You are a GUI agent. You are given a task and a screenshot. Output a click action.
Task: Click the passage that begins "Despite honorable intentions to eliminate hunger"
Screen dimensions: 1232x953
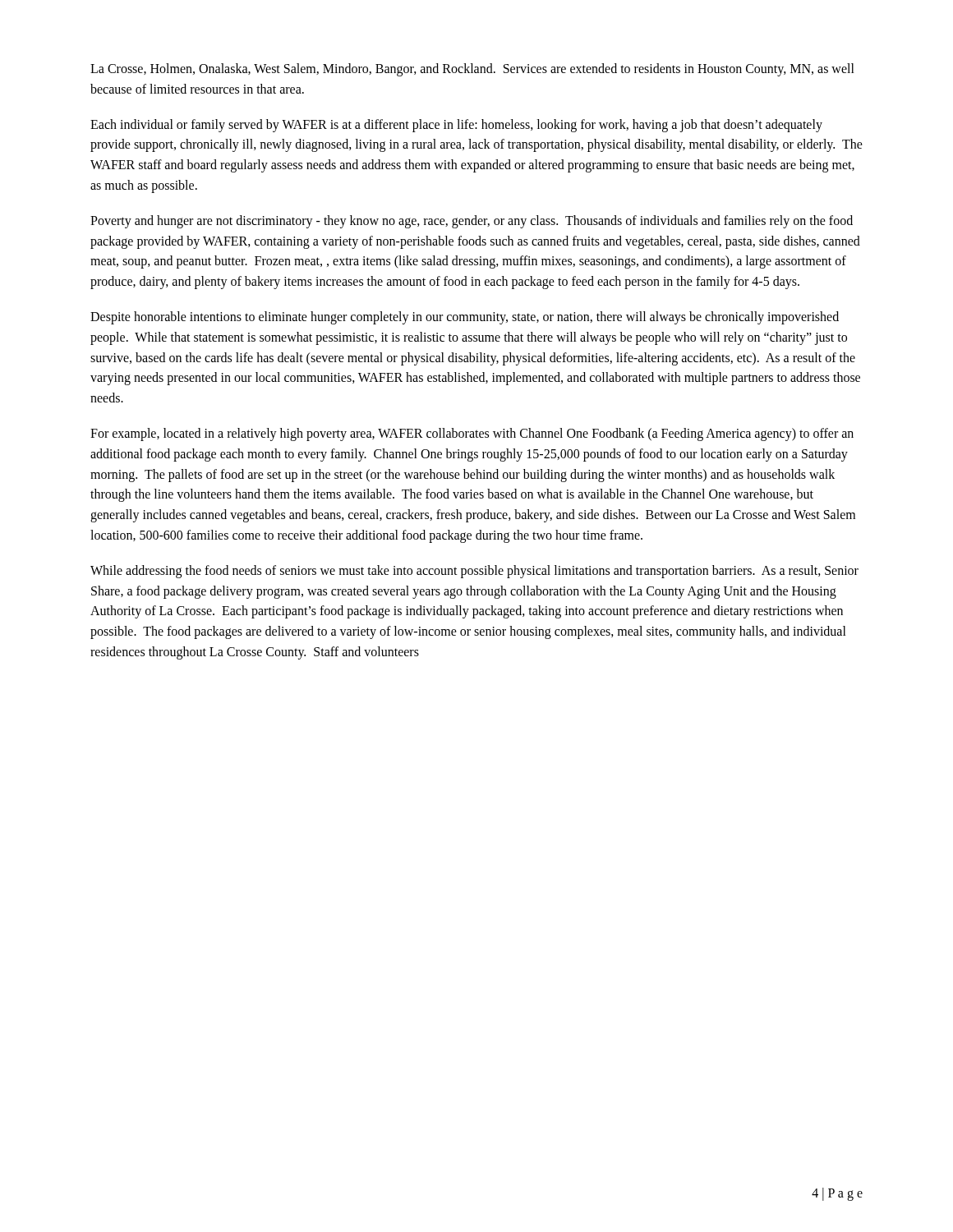(x=476, y=357)
